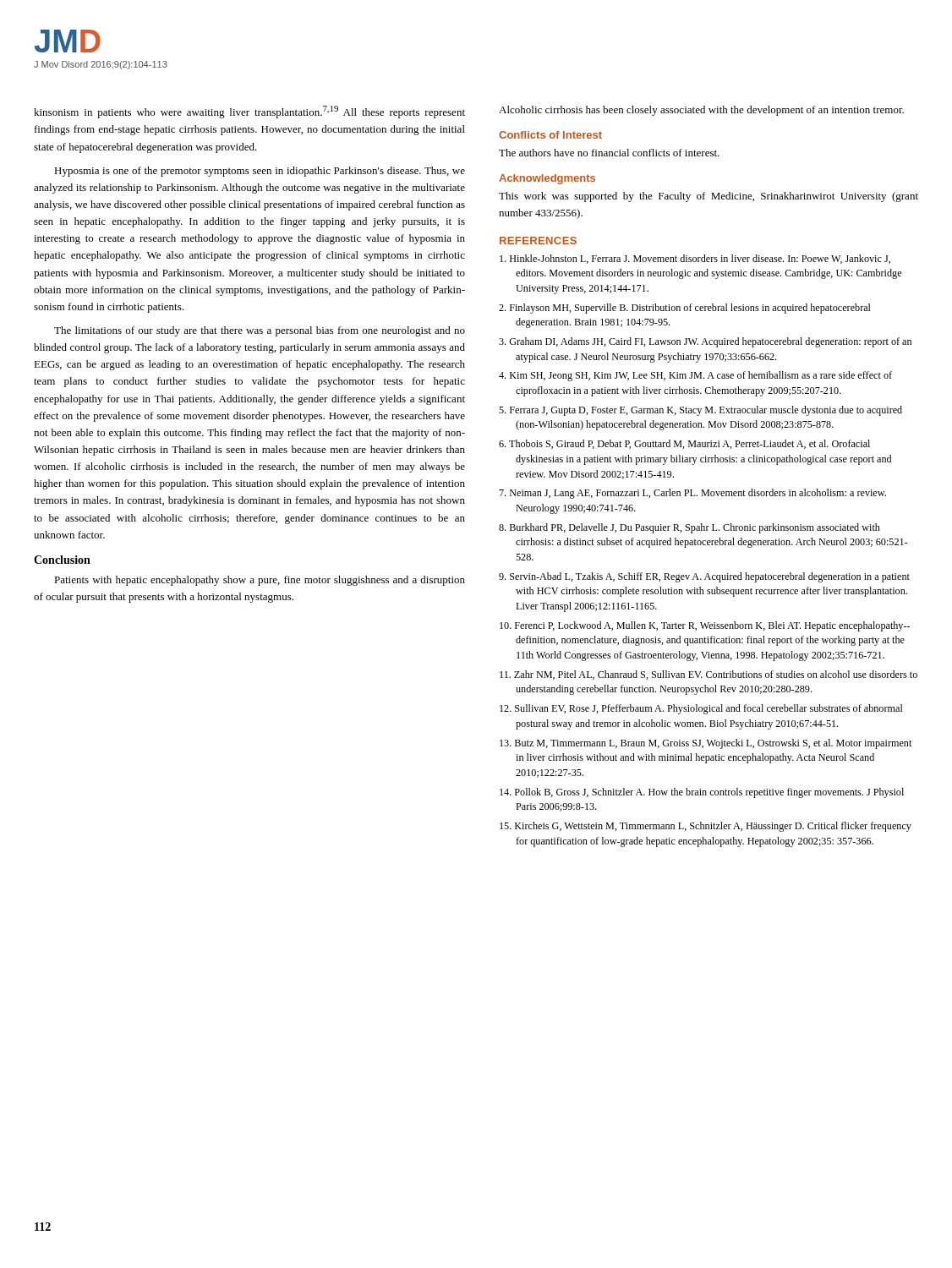Find the region starting "Conflicts of Interest"
This screenshot has width=952, height=1268.
550,135
